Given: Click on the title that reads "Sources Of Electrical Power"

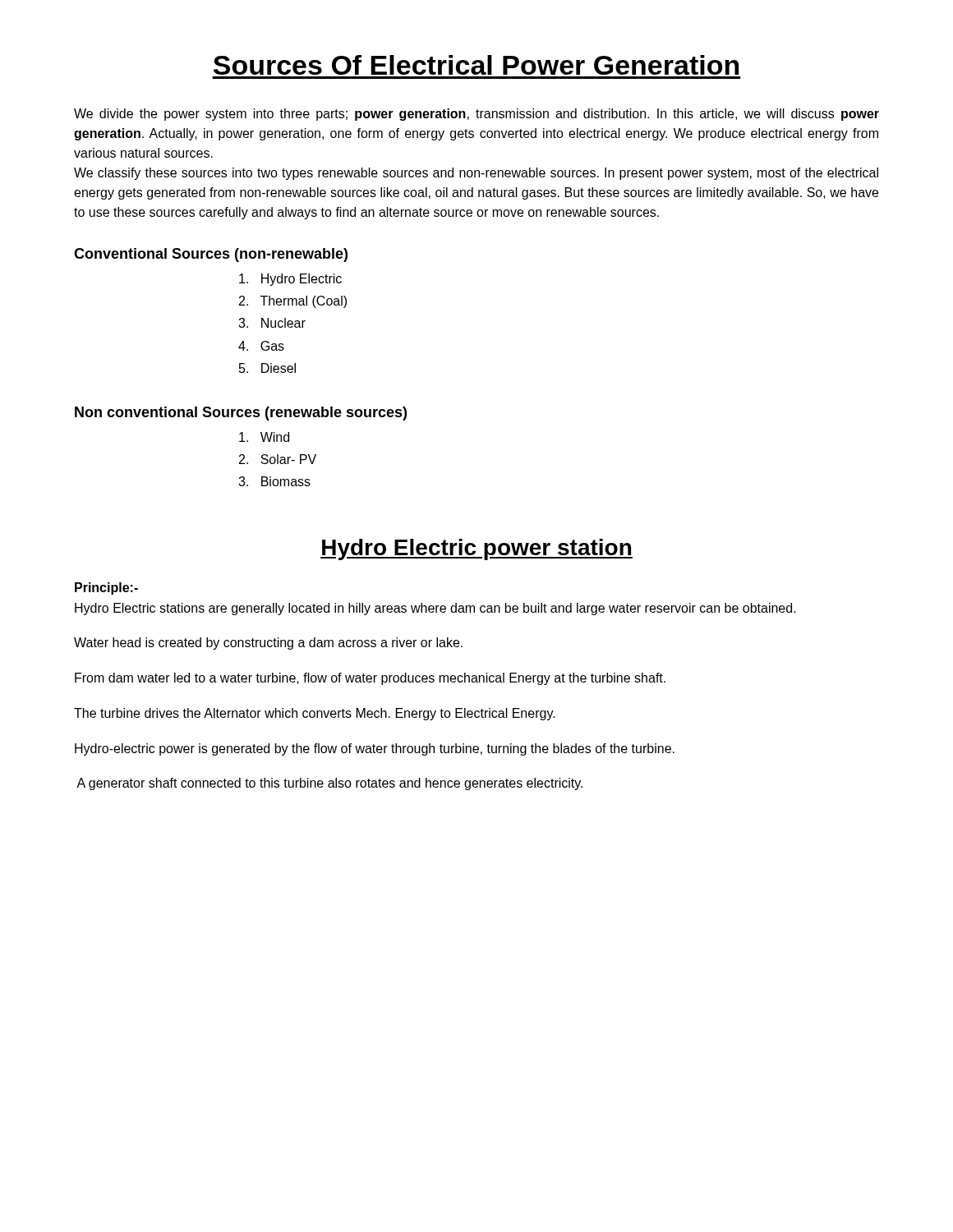Looking at the screenshot, I should point(476,65).
